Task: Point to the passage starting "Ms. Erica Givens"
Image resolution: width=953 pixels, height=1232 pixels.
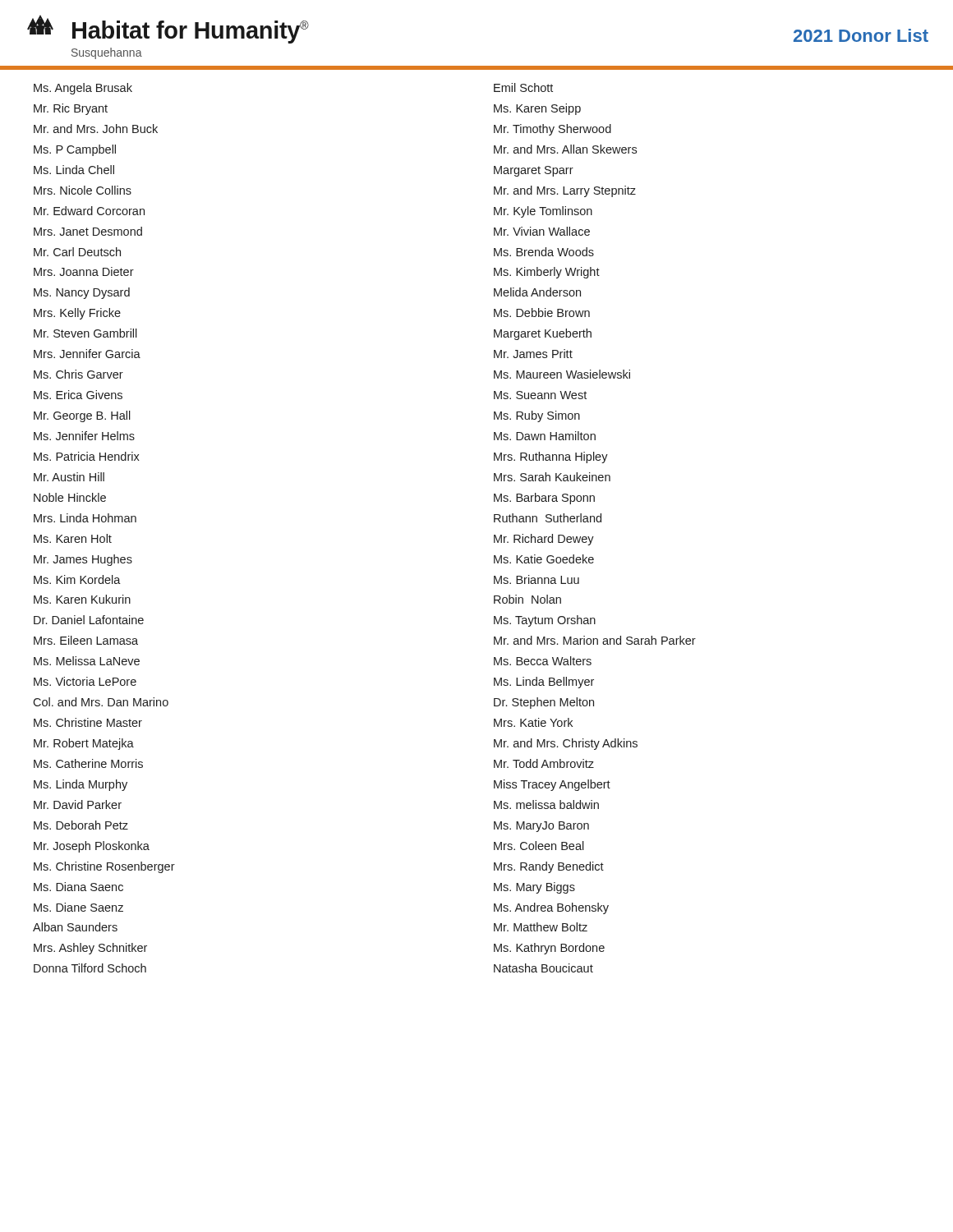Action: (78, 395)
